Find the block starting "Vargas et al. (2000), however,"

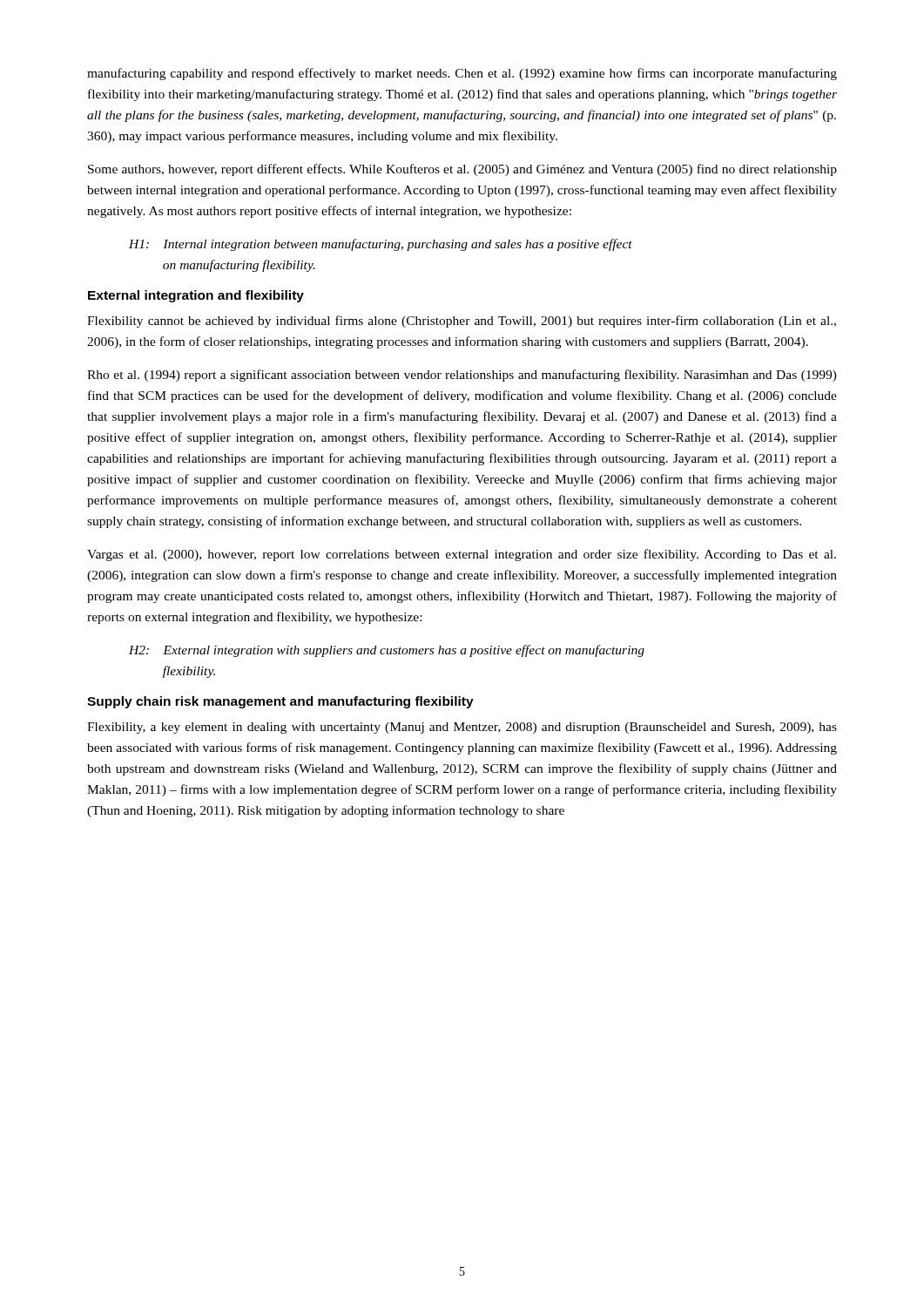tap(462, 585)
